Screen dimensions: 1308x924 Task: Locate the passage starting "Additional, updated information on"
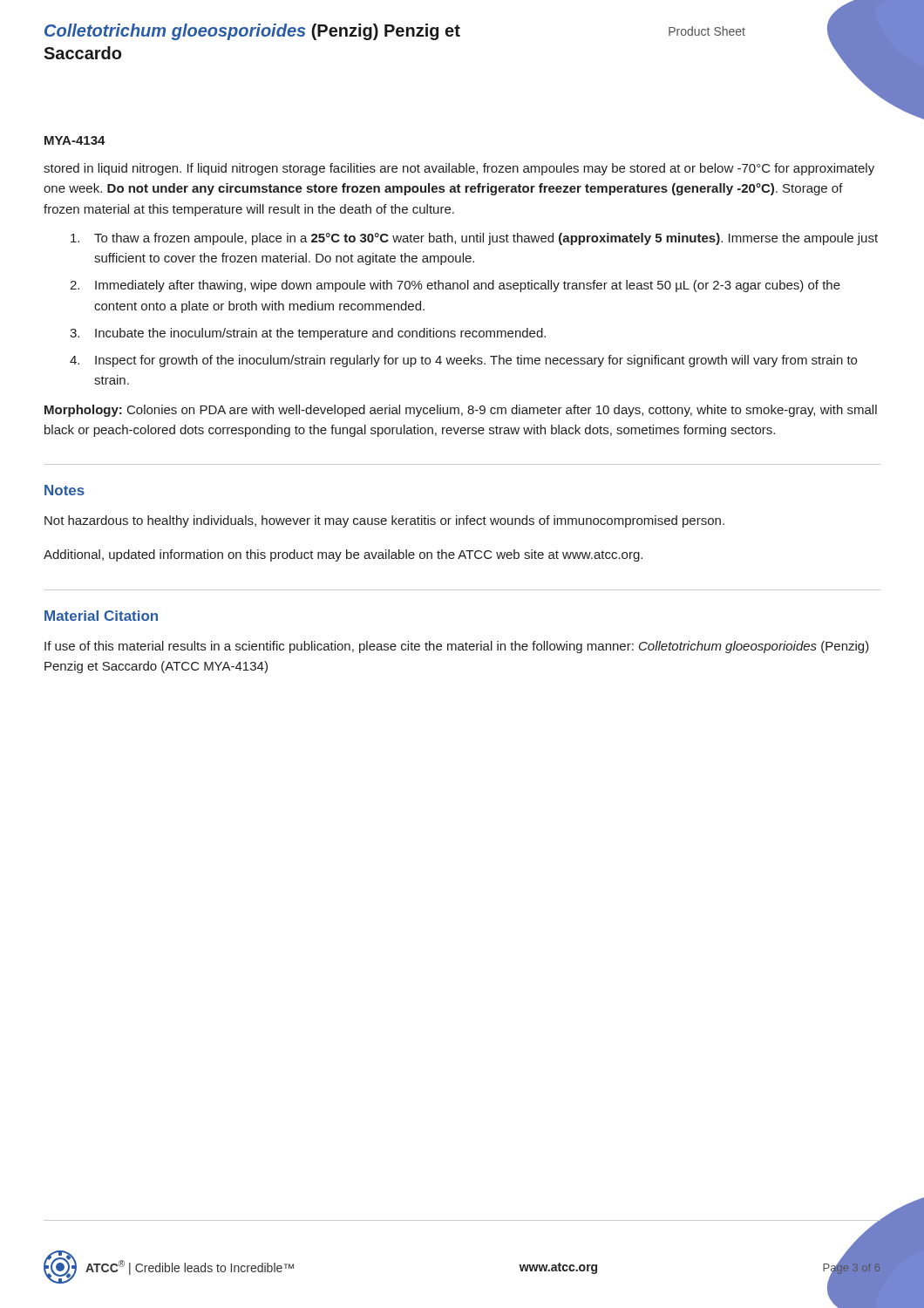pos(344,554)
